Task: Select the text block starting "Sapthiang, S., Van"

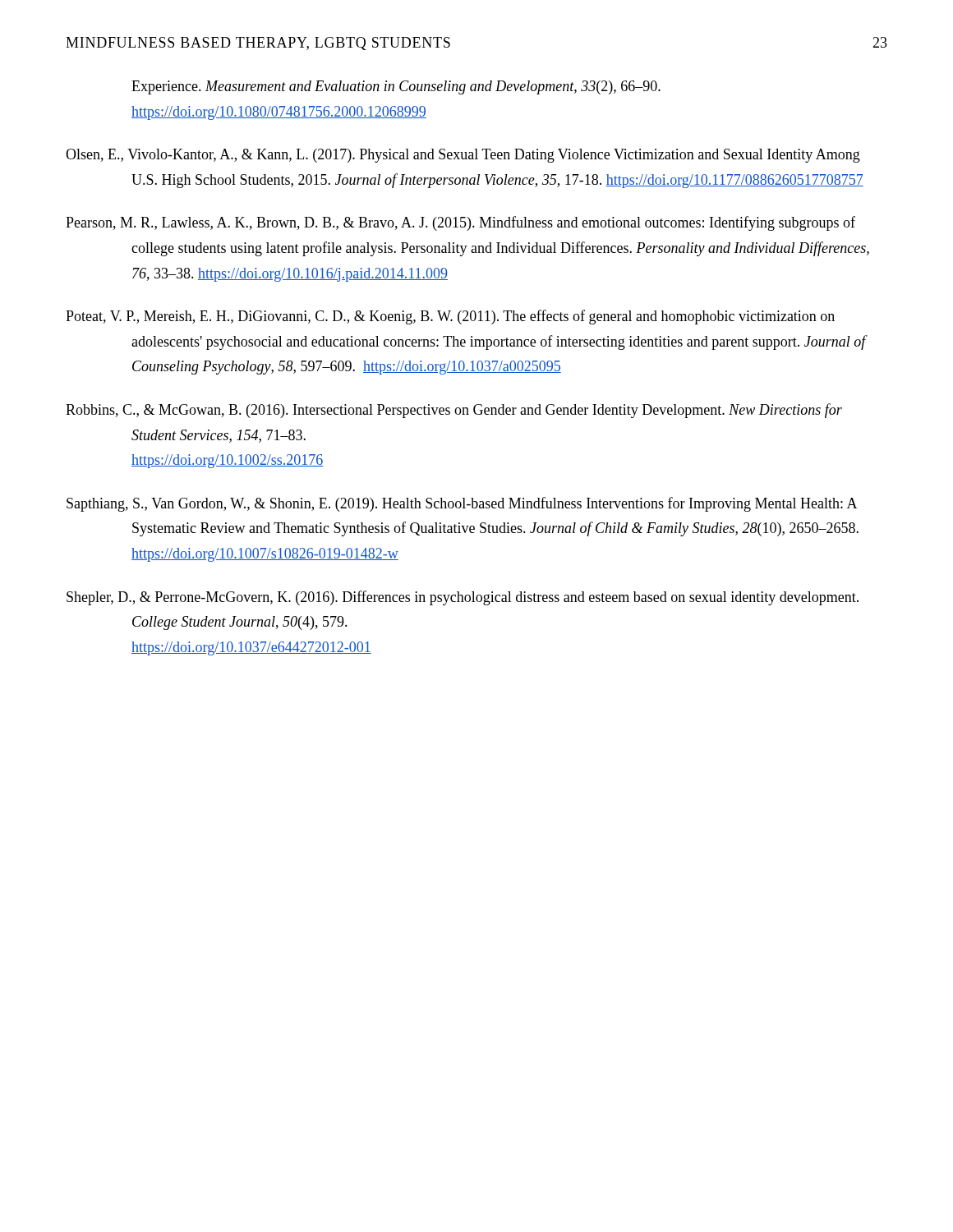Action: pos(463,528)
